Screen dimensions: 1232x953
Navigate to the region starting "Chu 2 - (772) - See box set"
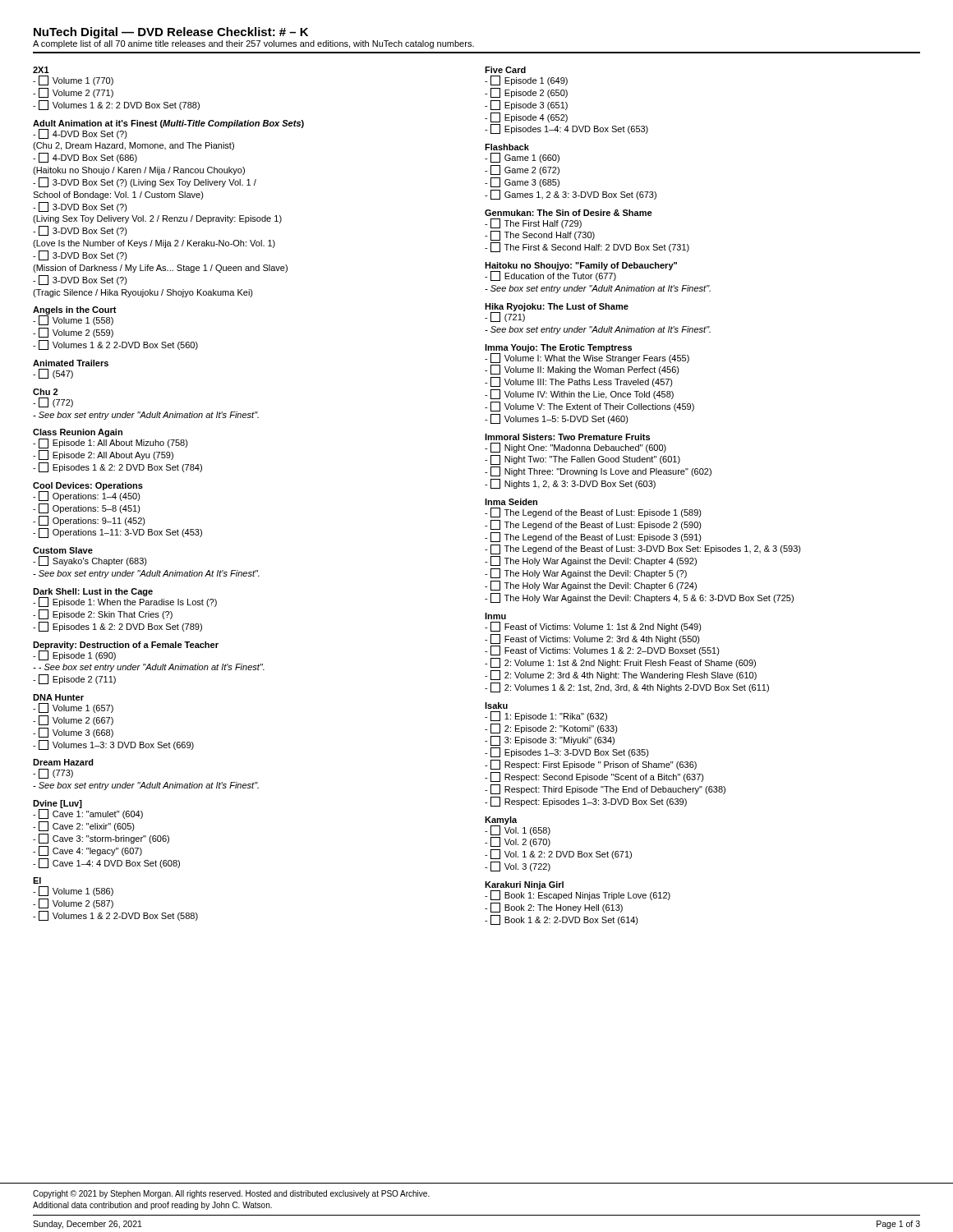tap(247, 404)
